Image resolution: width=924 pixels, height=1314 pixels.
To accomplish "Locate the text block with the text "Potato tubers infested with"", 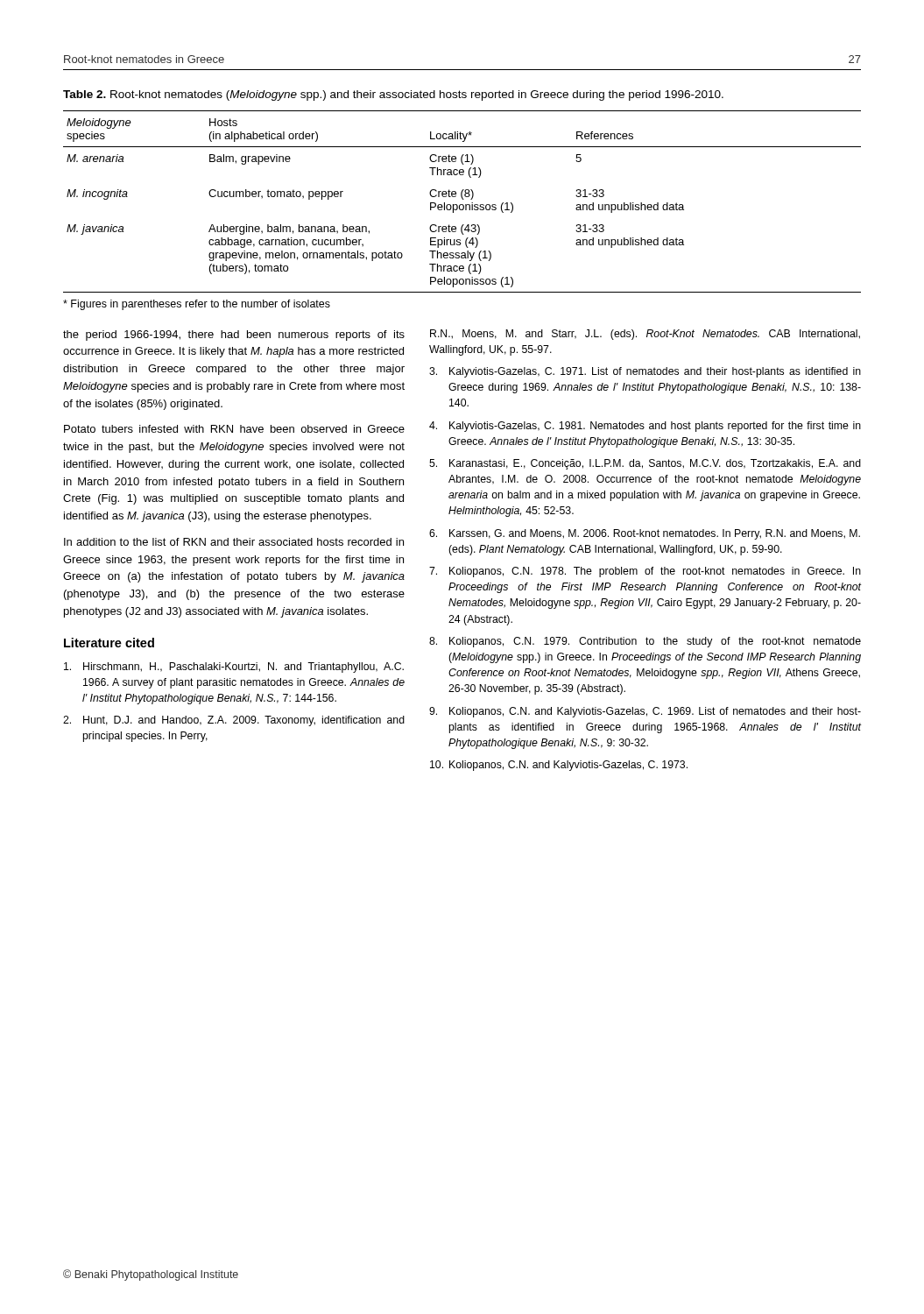I will 234,472.
